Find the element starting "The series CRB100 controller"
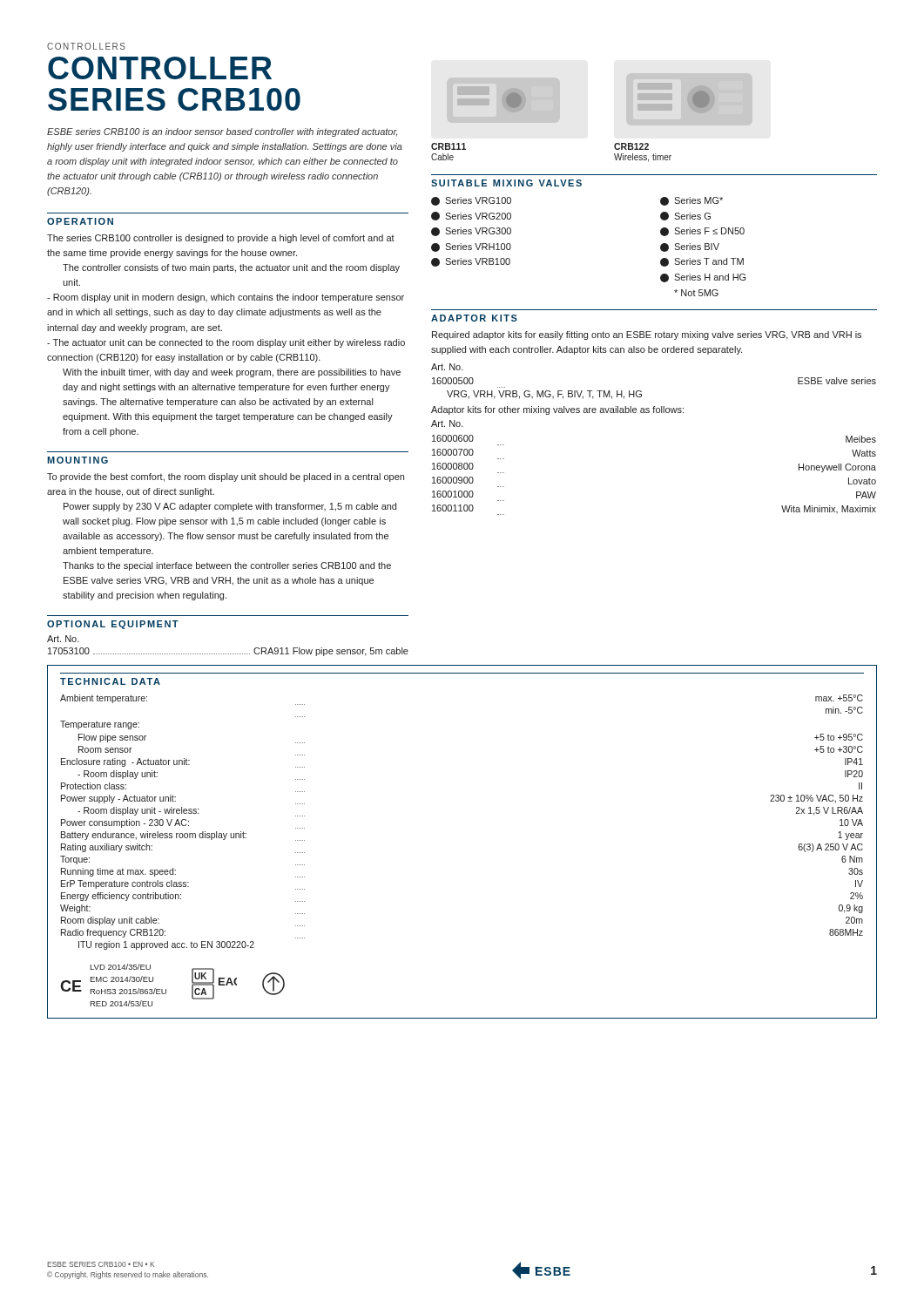This screenshot has width=924, height=1307. pos(228,336)
